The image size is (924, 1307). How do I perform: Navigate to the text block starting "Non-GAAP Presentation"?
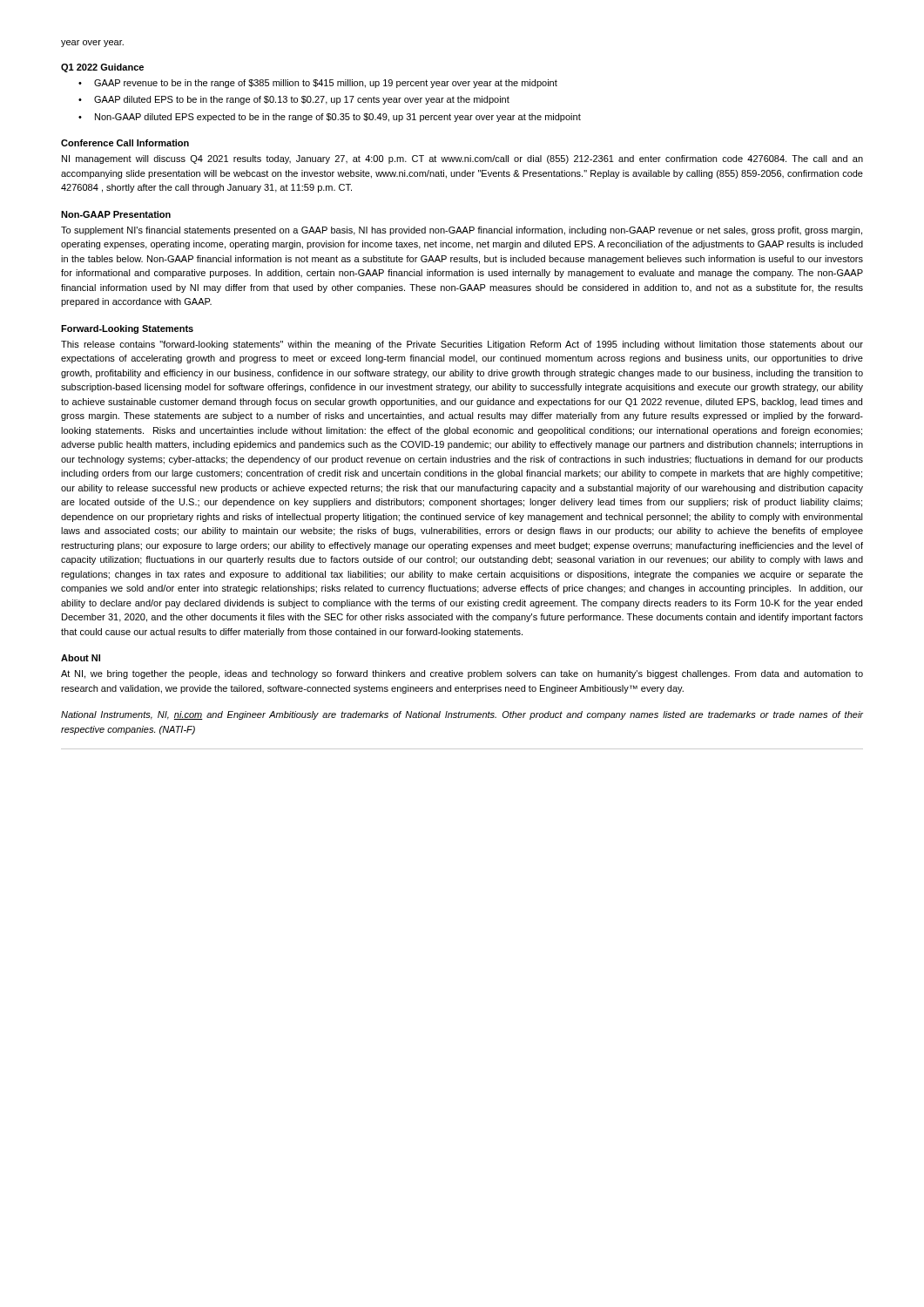click(116, 214)
